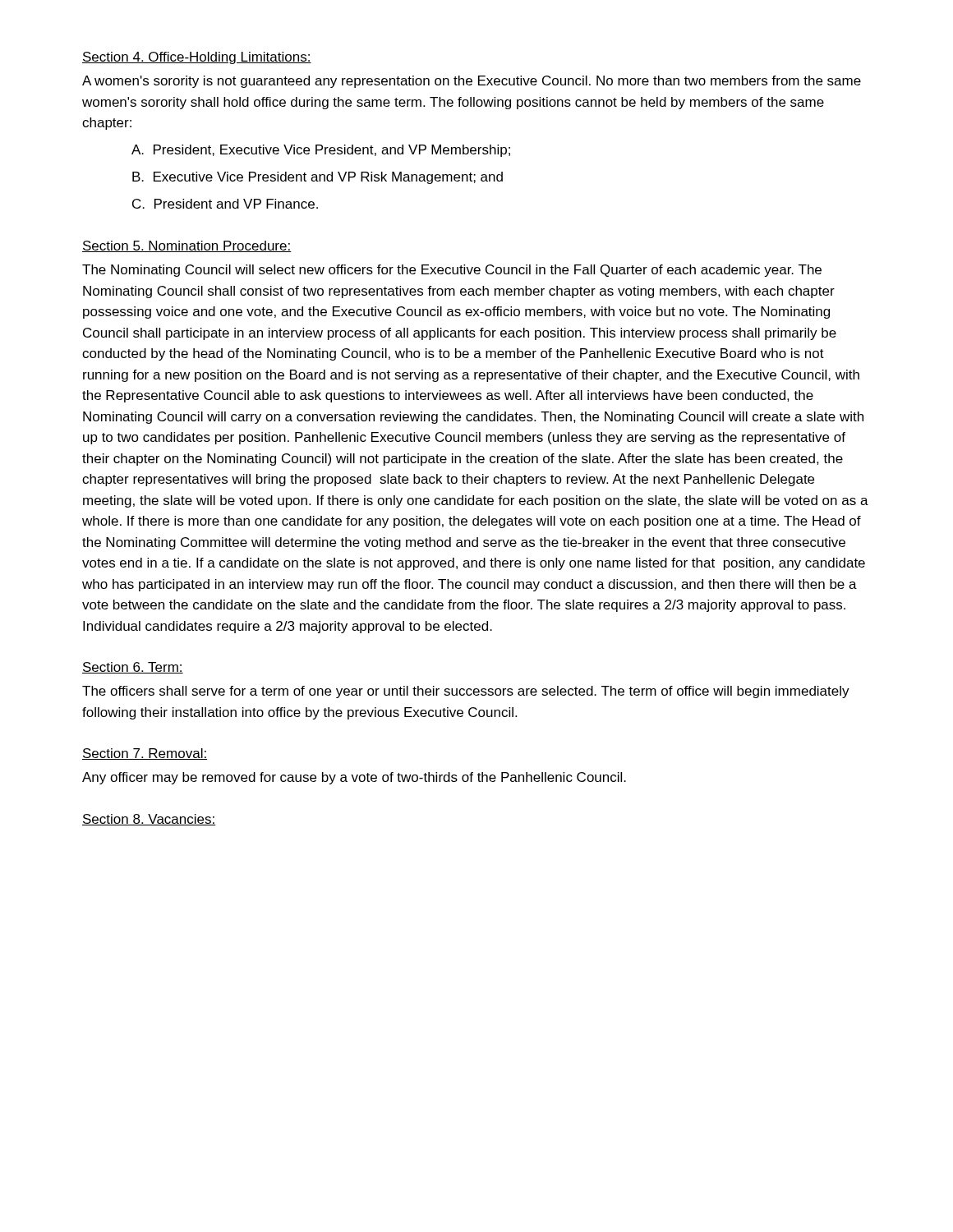This screenshot has width=953, height=1232.
Task: Find the region starting "Any officer may be removed"
Action: 355,777
